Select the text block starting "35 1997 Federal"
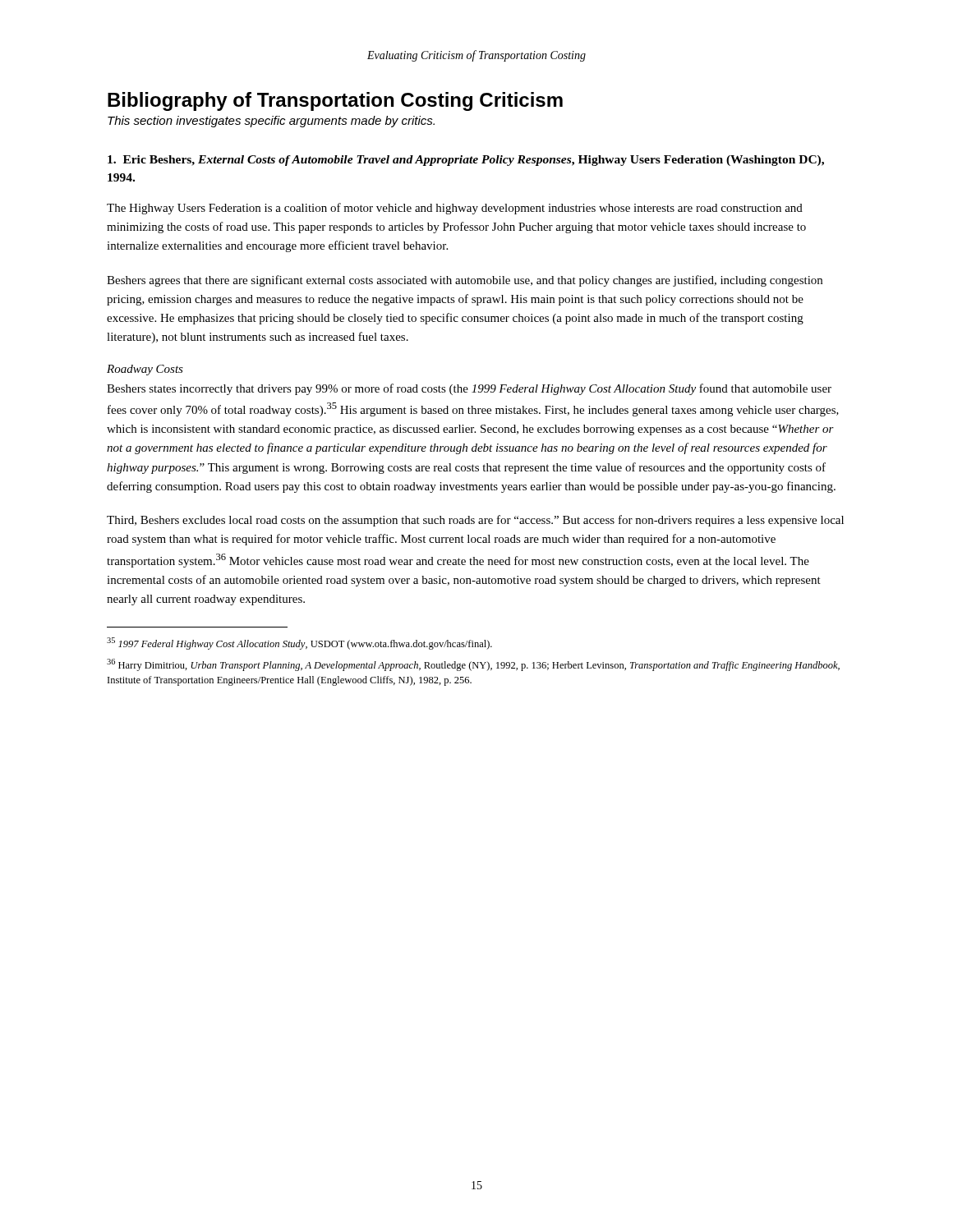The width and height of the screenshot is (953, 1232). pos(300,643)
